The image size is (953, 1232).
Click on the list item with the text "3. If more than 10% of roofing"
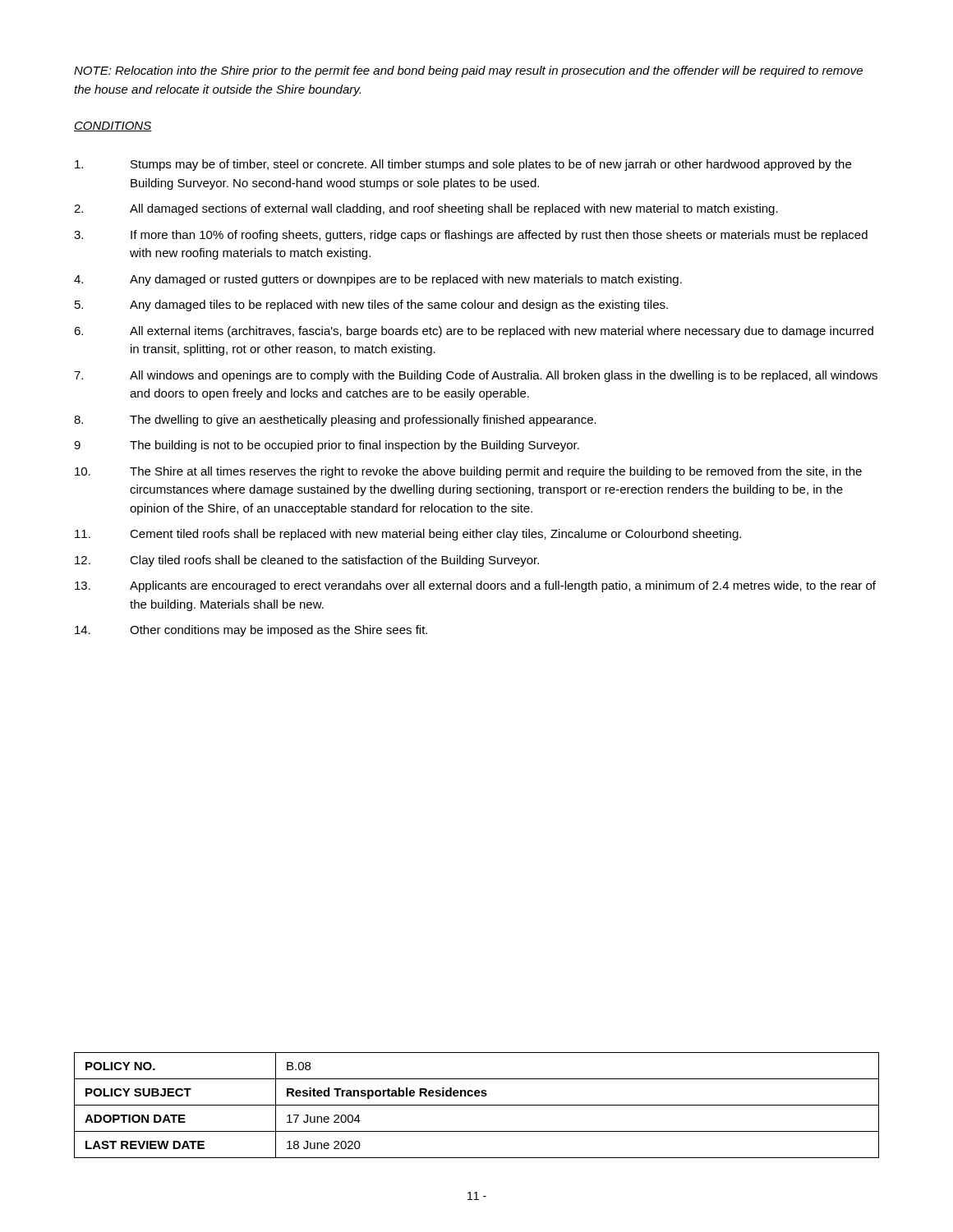pyautogui.click(x=476, y=244)
